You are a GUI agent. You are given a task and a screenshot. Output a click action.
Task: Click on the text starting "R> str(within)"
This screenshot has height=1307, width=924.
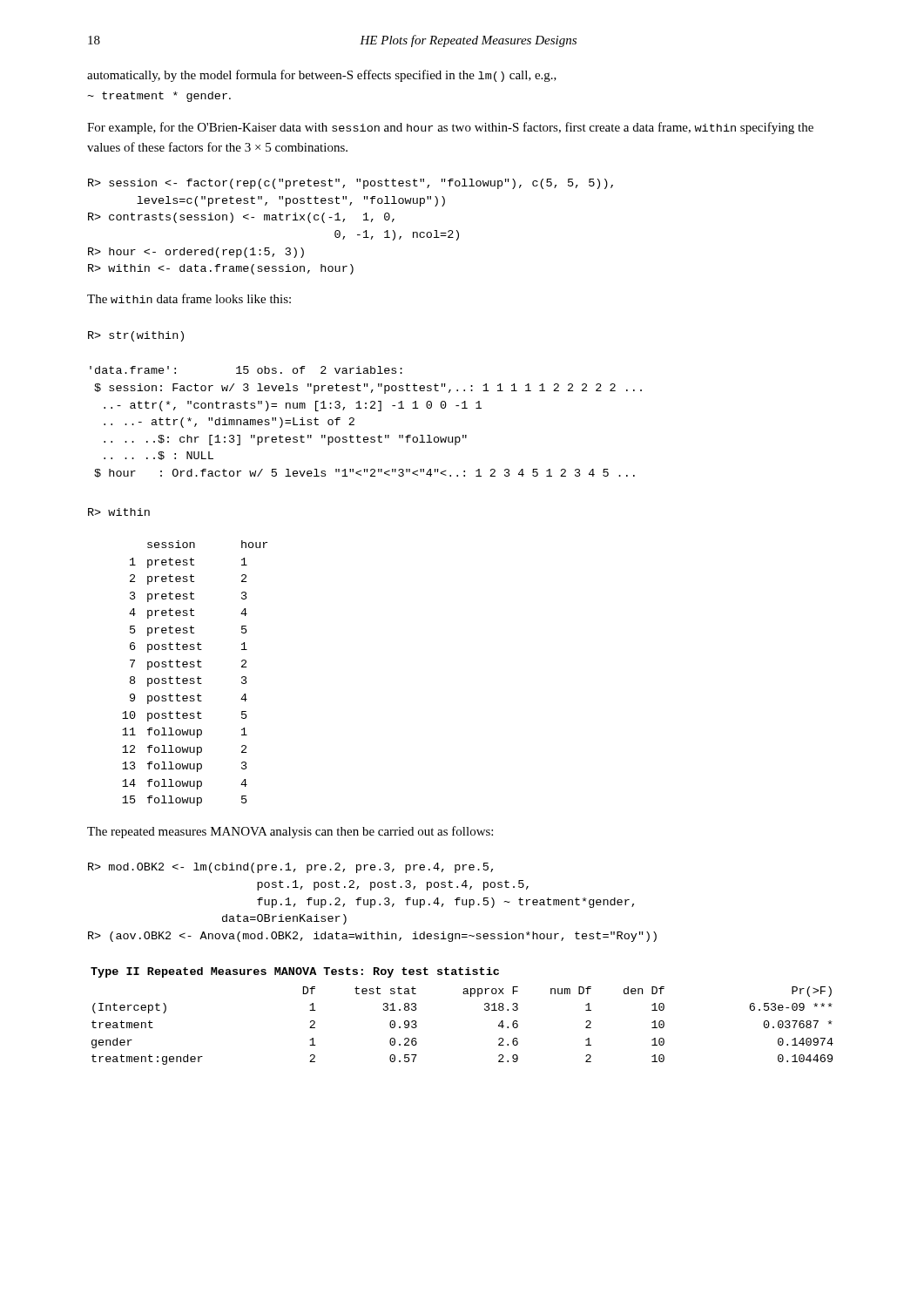pyautogui.click(x=137, y=336)
